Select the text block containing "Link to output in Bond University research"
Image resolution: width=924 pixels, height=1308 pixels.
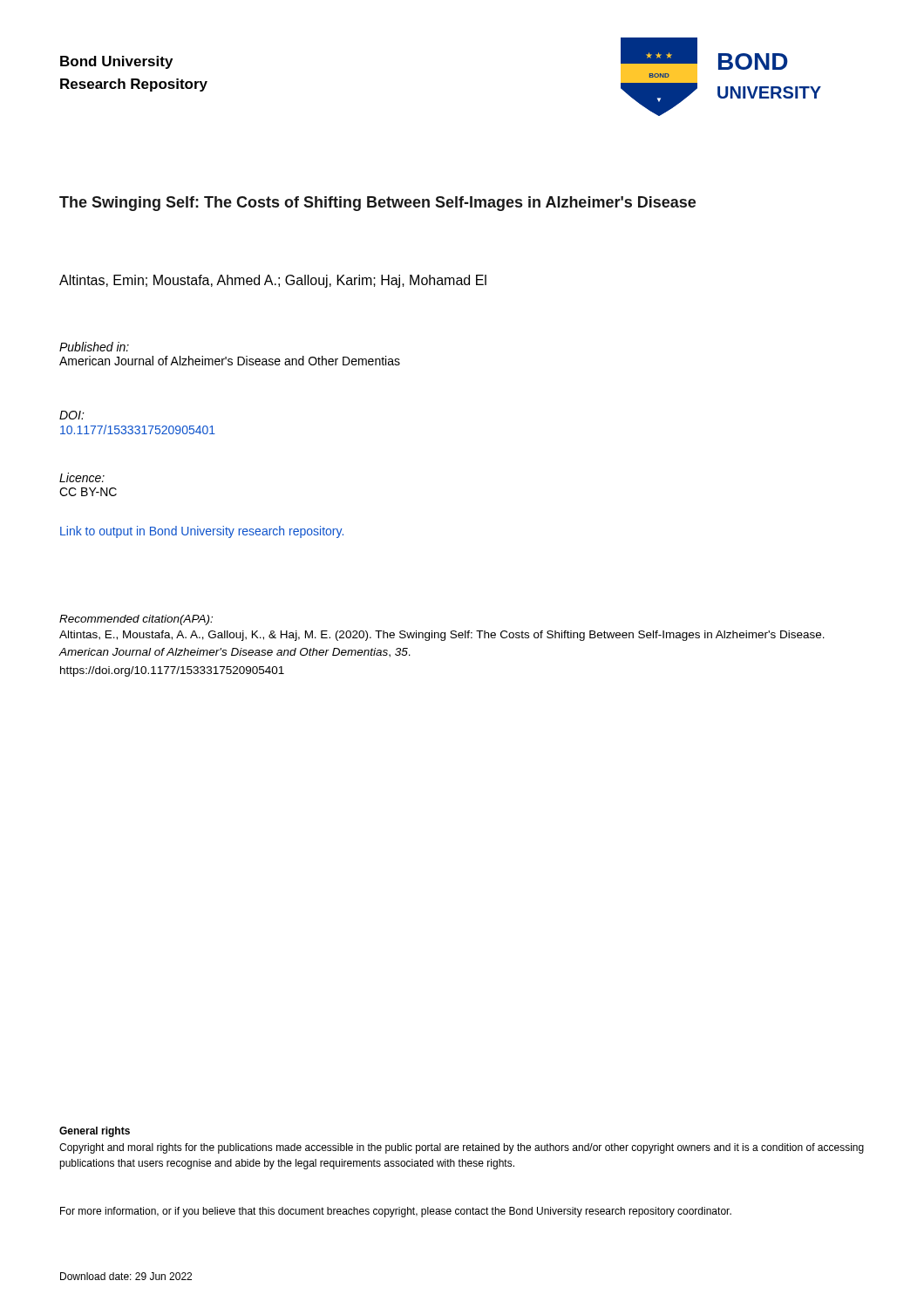pos(202,531)
